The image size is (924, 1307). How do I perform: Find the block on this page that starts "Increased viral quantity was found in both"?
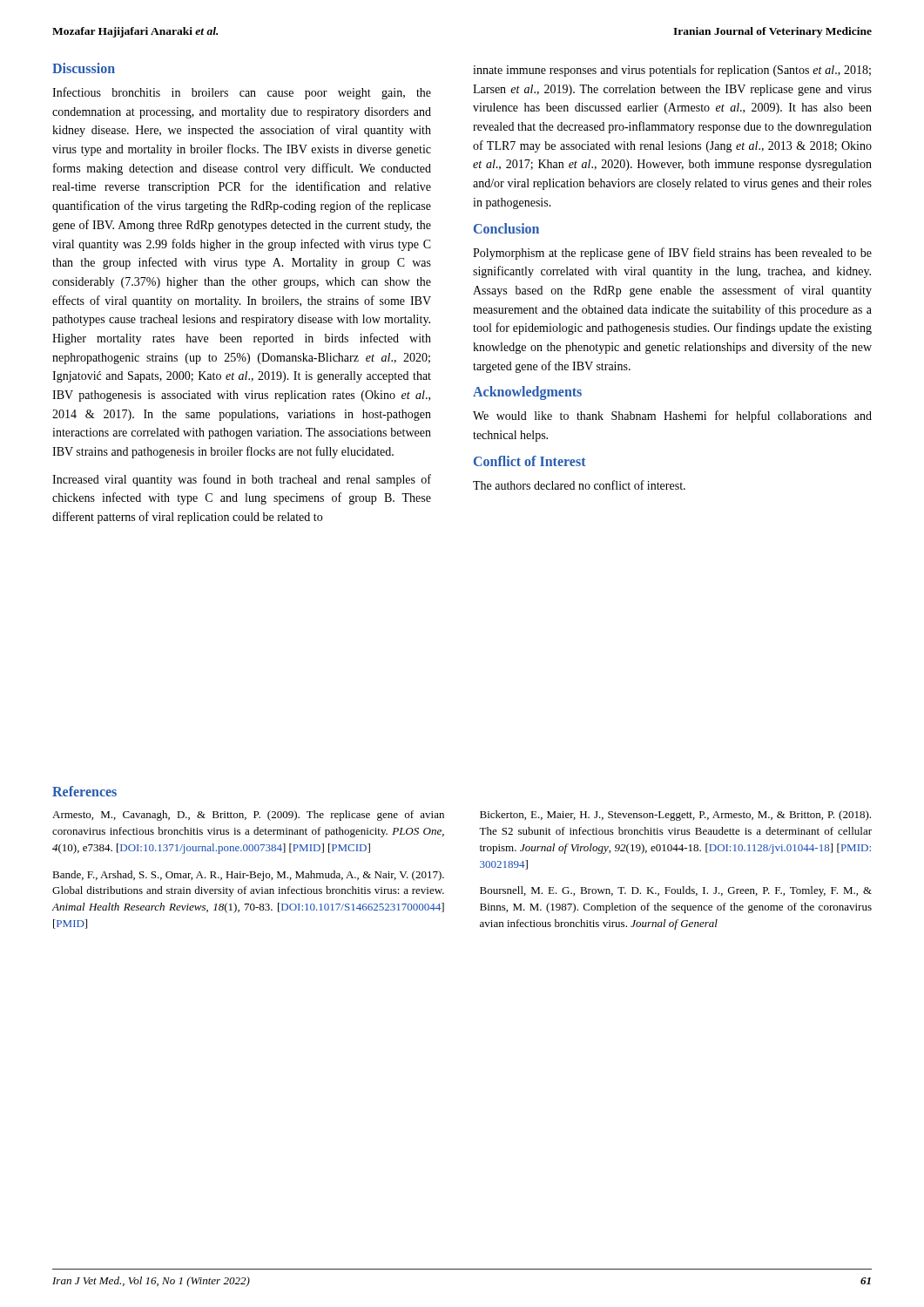[x=242, y=498]
